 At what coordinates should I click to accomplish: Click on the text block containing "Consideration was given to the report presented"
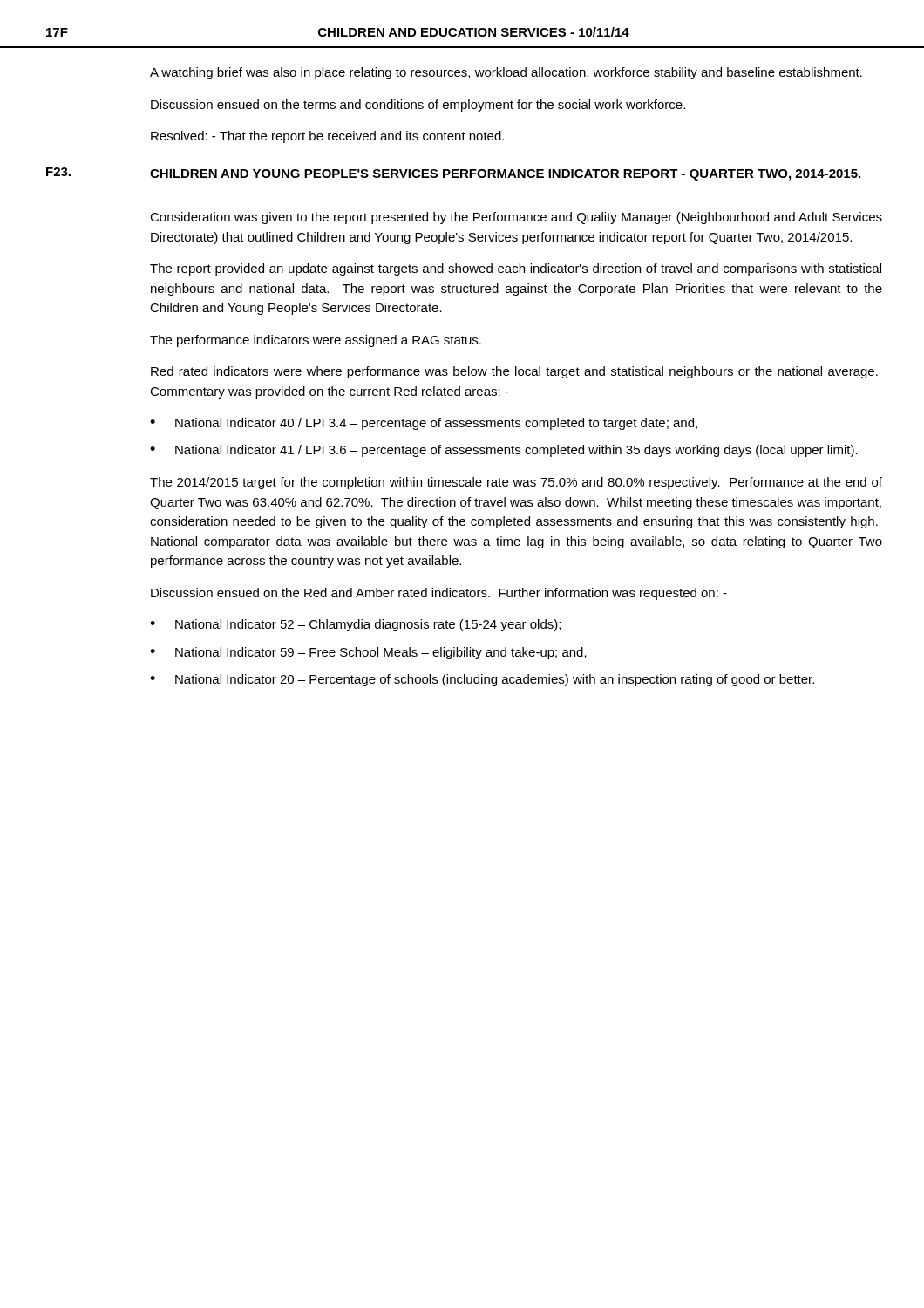(516, 226)
